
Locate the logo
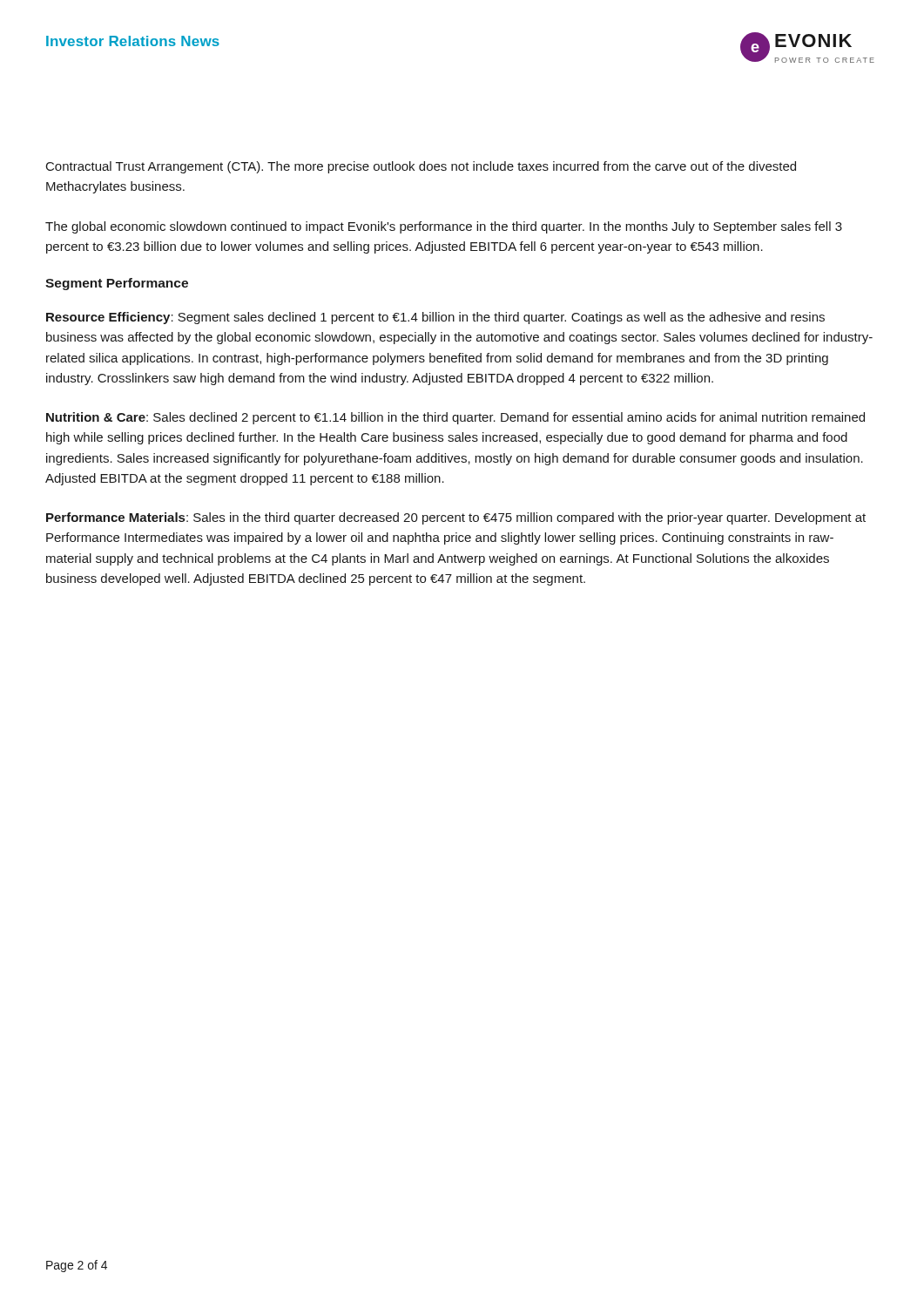tap(809, 57)
